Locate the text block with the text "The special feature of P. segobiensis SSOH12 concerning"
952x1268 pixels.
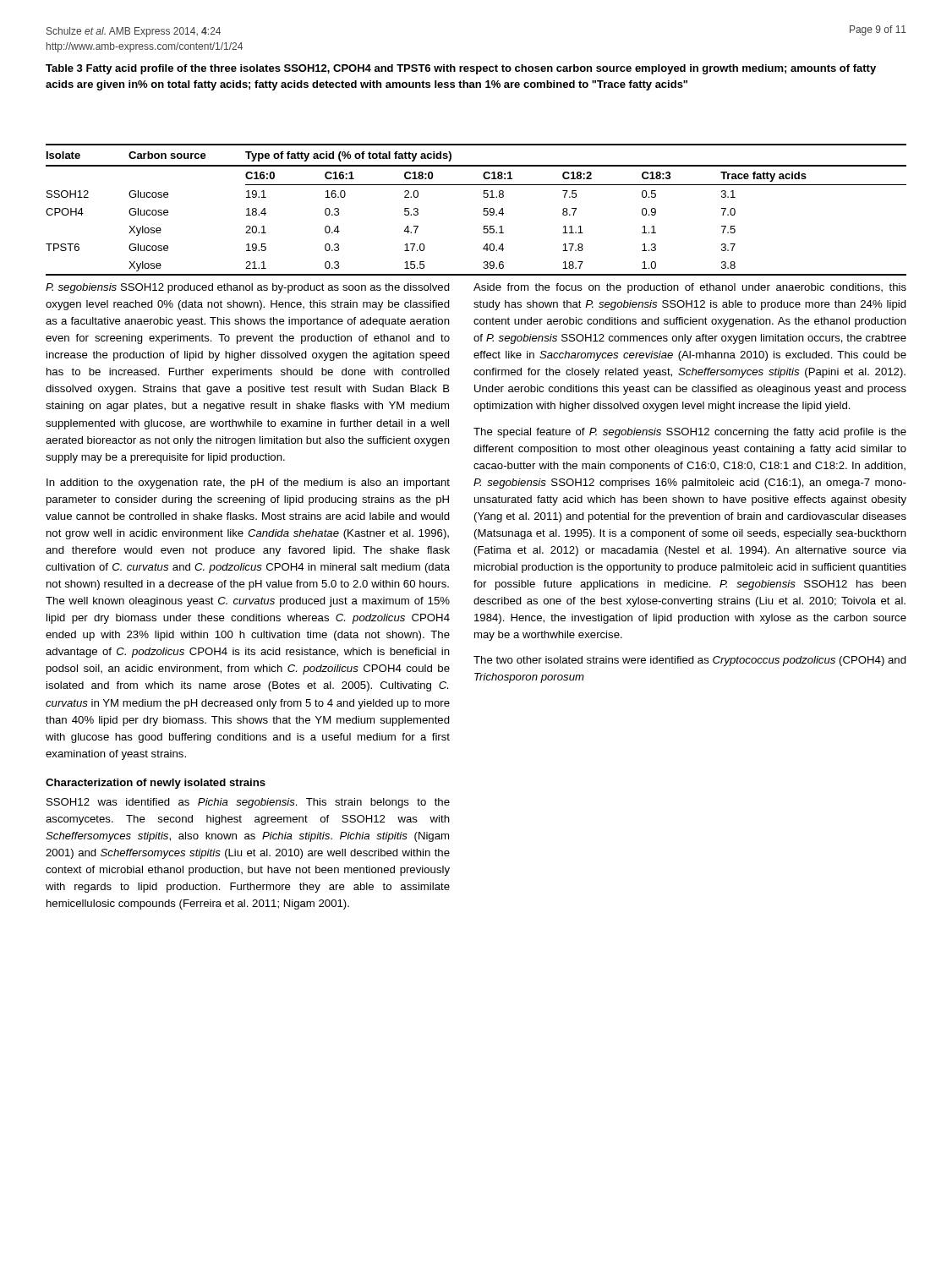pos(690,533)
